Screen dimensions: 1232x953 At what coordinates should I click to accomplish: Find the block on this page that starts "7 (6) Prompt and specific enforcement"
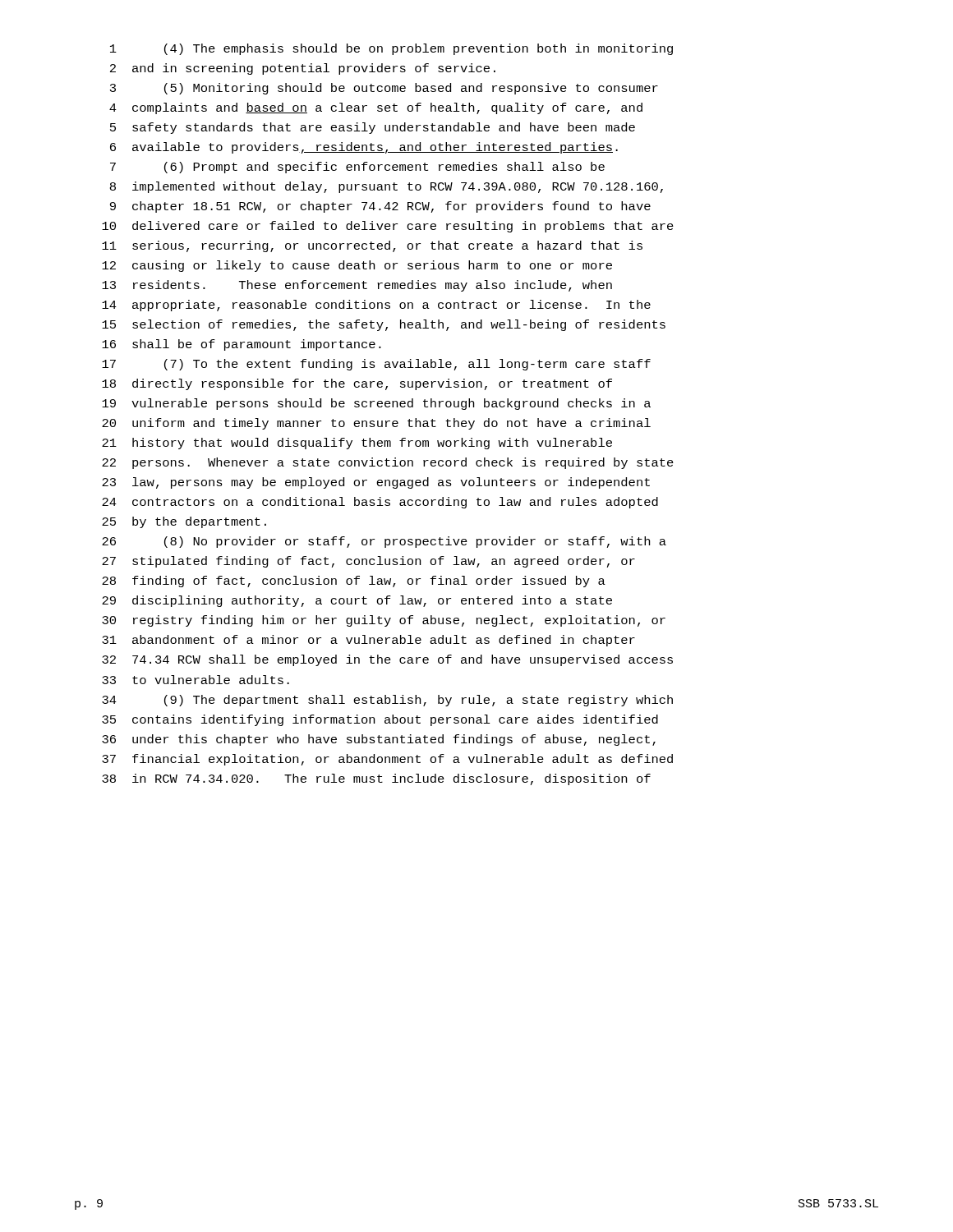[x=476, y=256]
